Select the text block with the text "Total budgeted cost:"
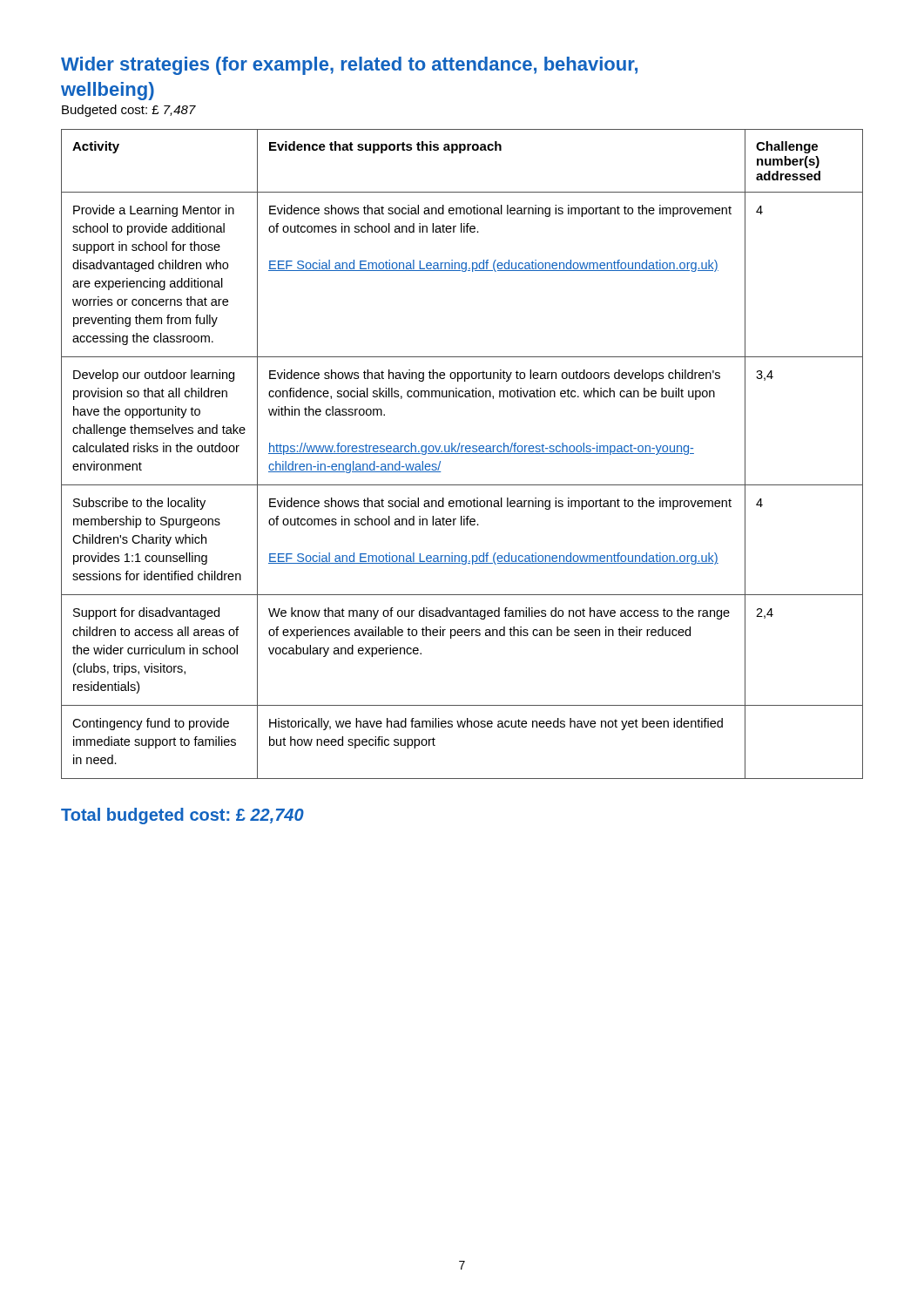 coord(182,814)
